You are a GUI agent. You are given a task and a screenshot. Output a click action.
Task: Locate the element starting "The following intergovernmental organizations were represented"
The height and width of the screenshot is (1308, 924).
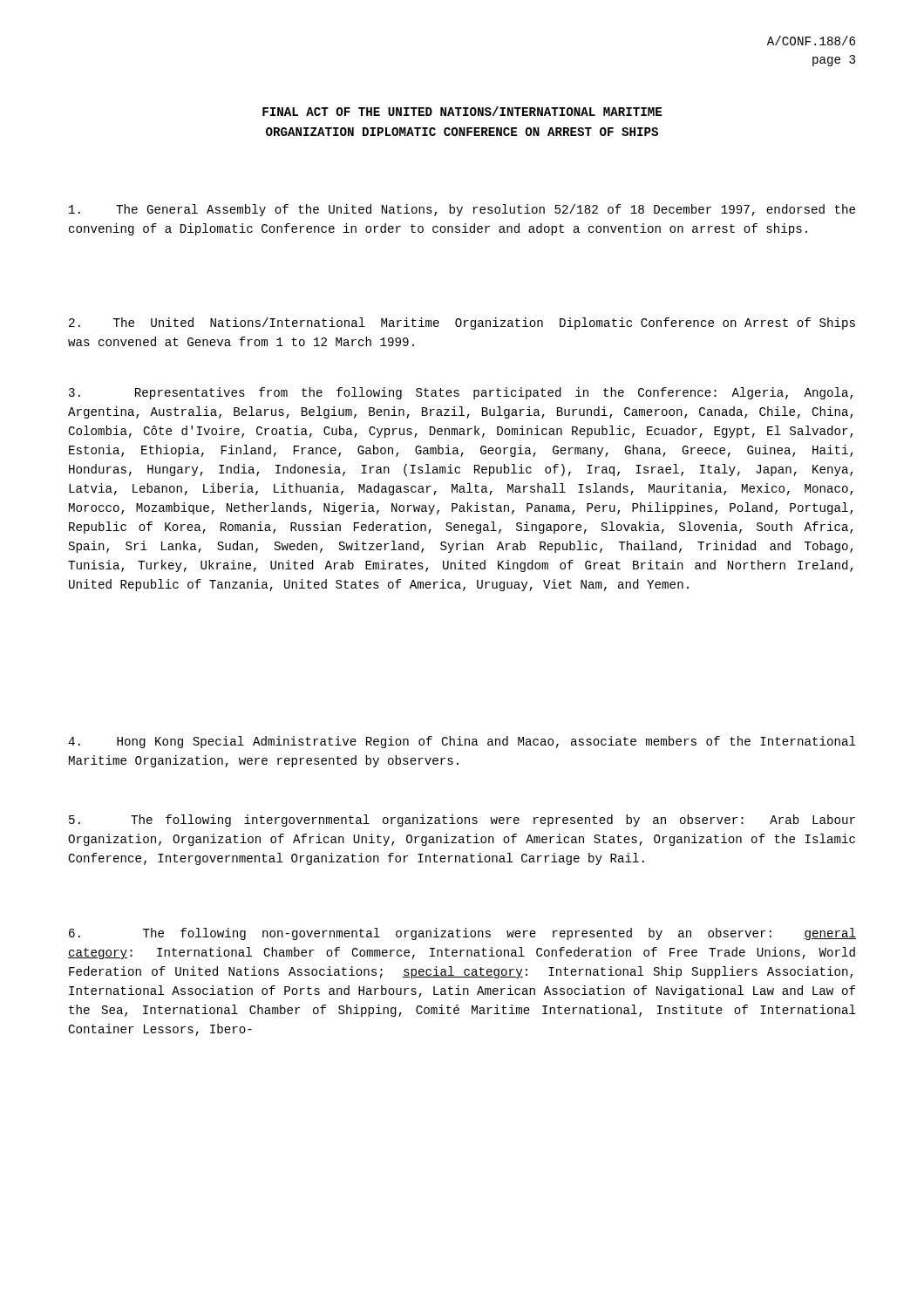pos(462,840)
